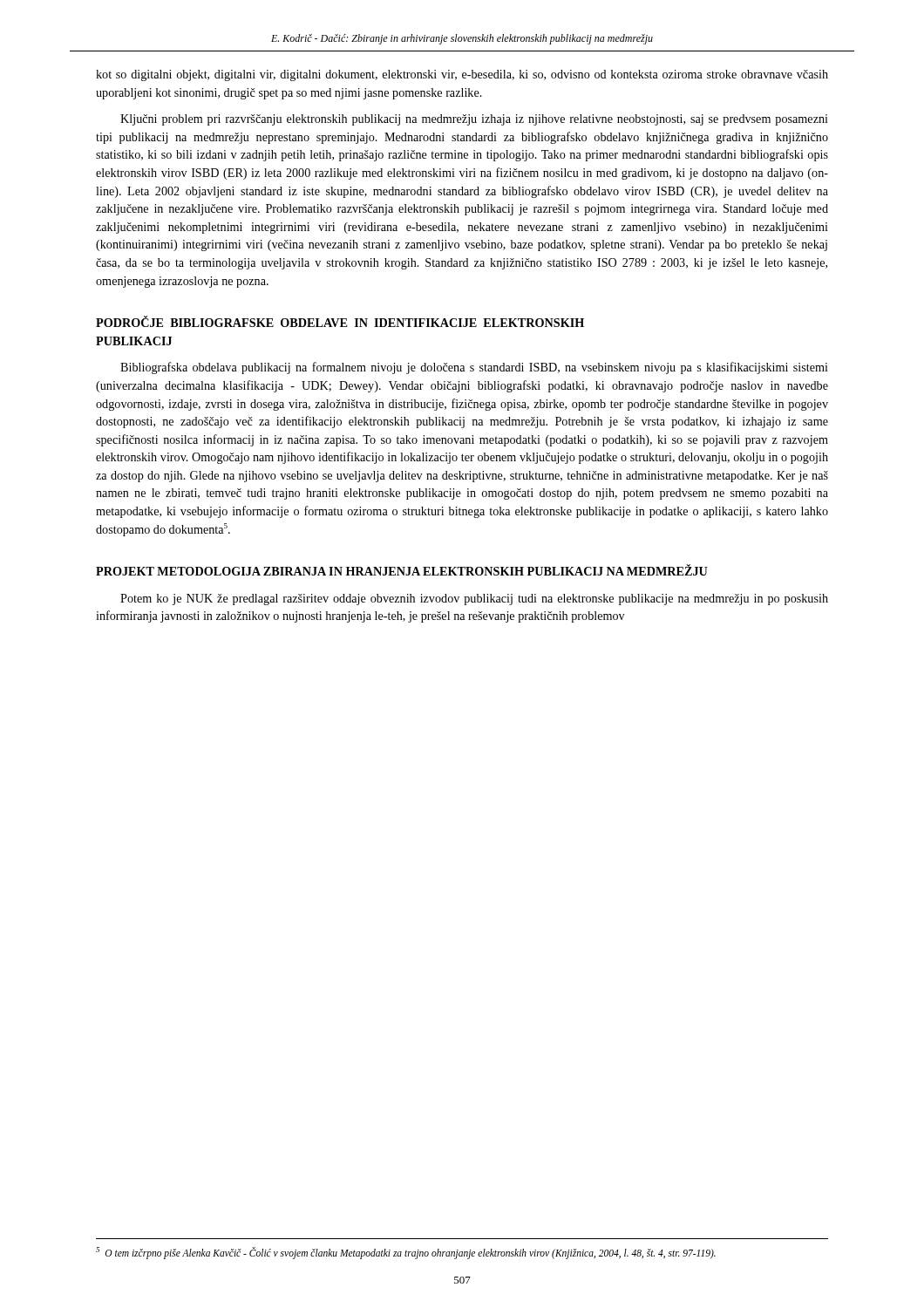The width and height of the screenshot is (924, 1308).
Task: Find the block starting "Bibliografska obdelava publikacij na formalnem nivoju je določena"
Action: point(462,448)
